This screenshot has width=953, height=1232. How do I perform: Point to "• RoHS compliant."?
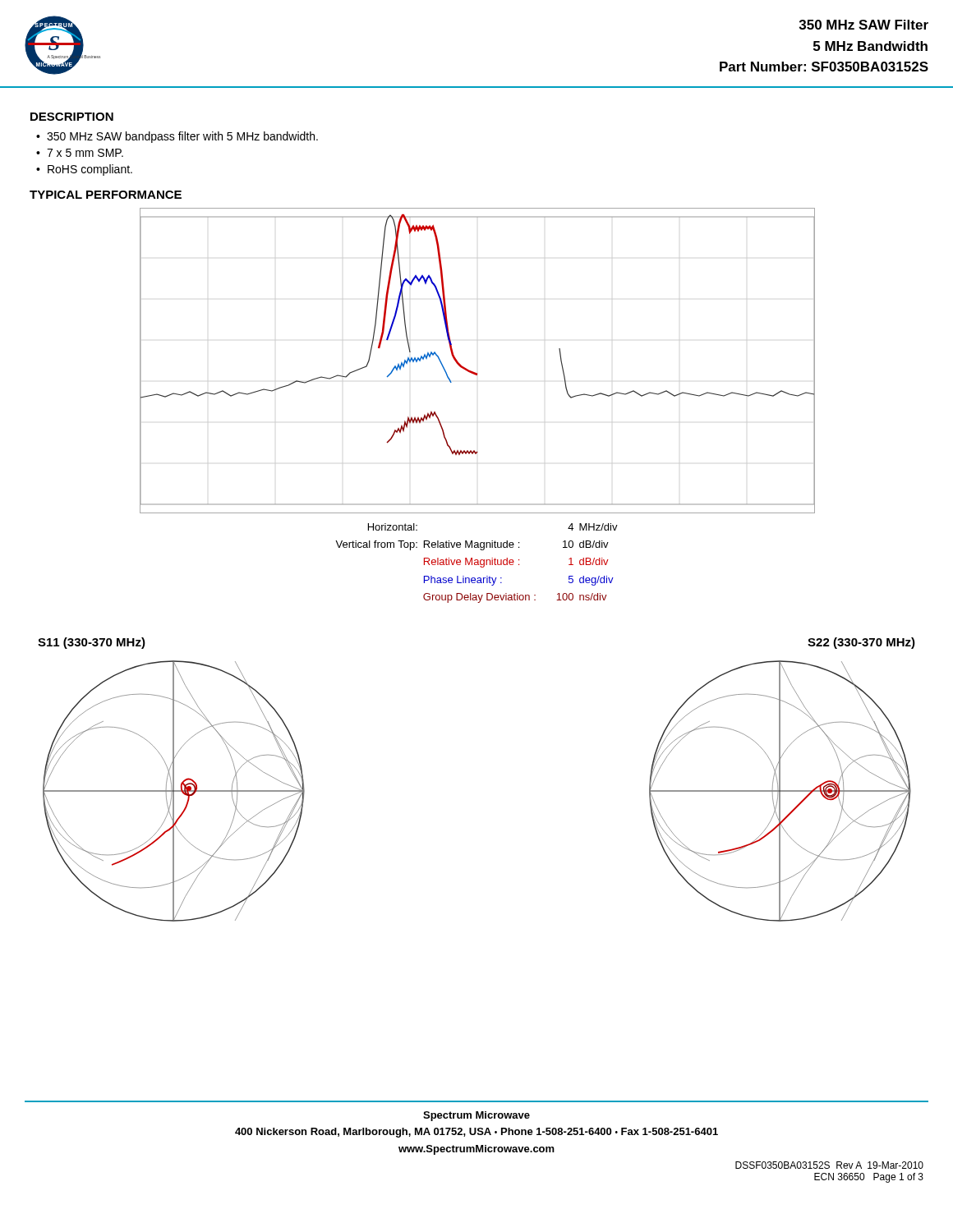(x=85, y=169)
